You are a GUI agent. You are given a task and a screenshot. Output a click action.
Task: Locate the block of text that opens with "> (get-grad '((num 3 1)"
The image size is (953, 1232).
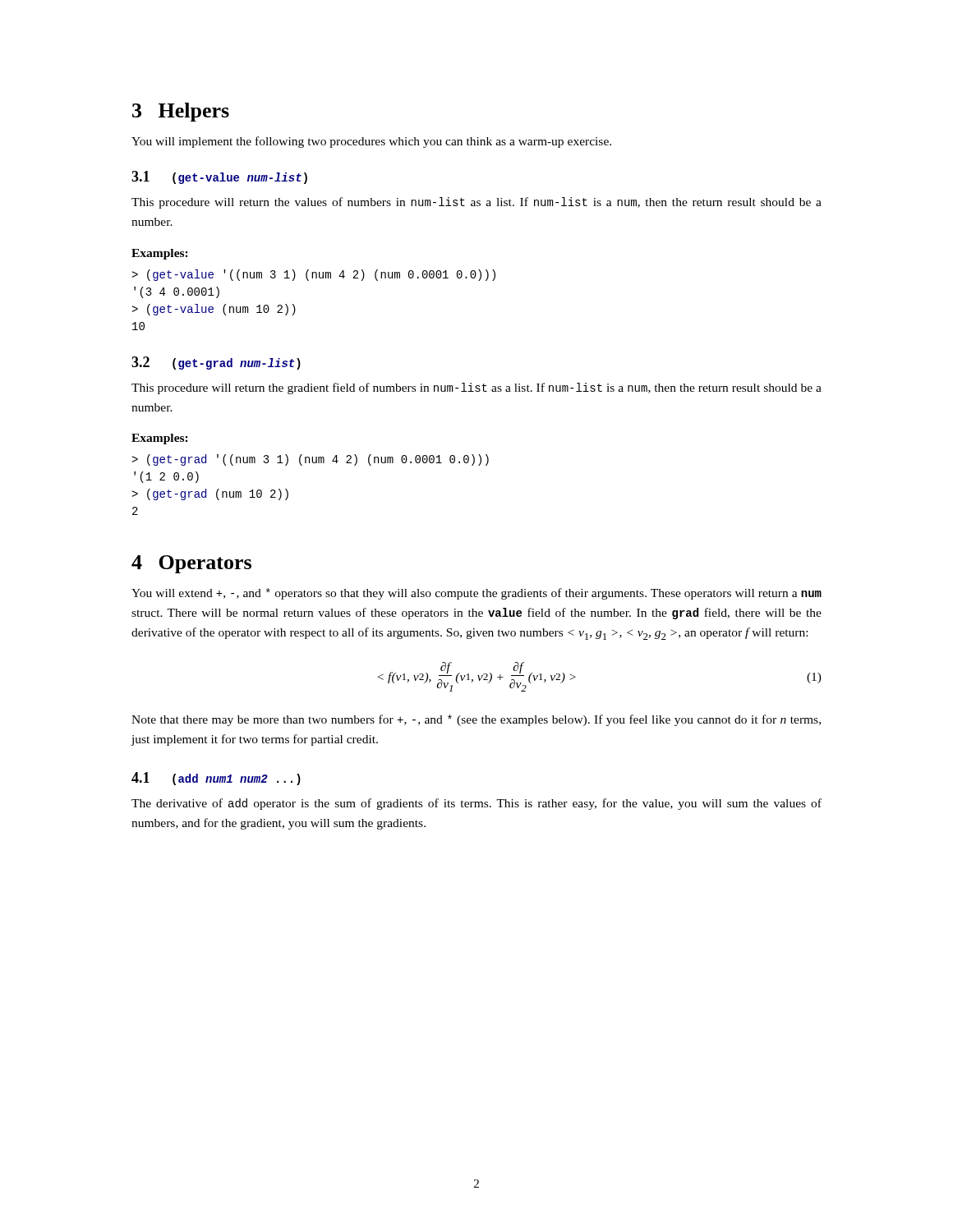pos(310,460)
